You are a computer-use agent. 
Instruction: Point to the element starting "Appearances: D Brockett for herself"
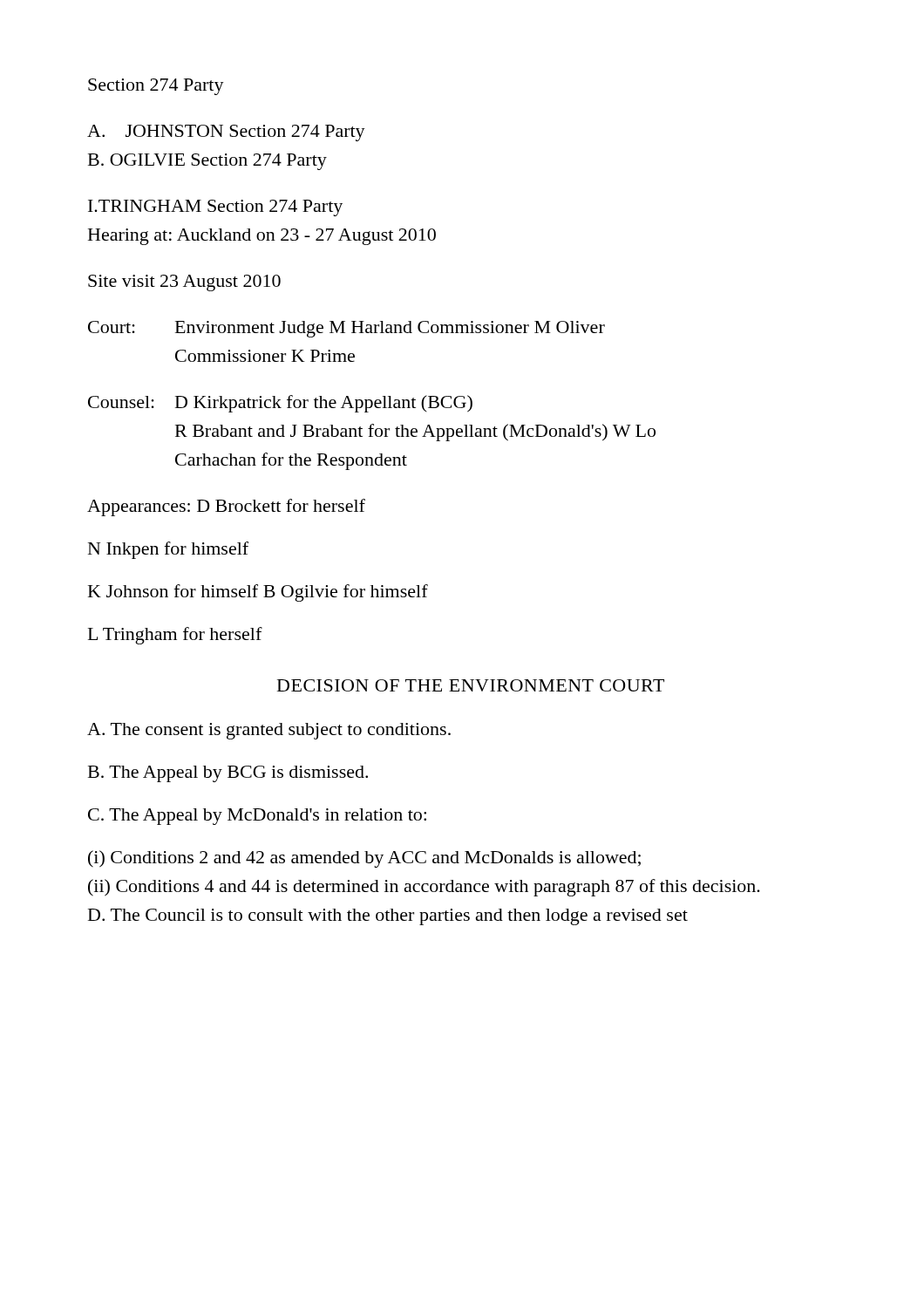pos(226,505)
